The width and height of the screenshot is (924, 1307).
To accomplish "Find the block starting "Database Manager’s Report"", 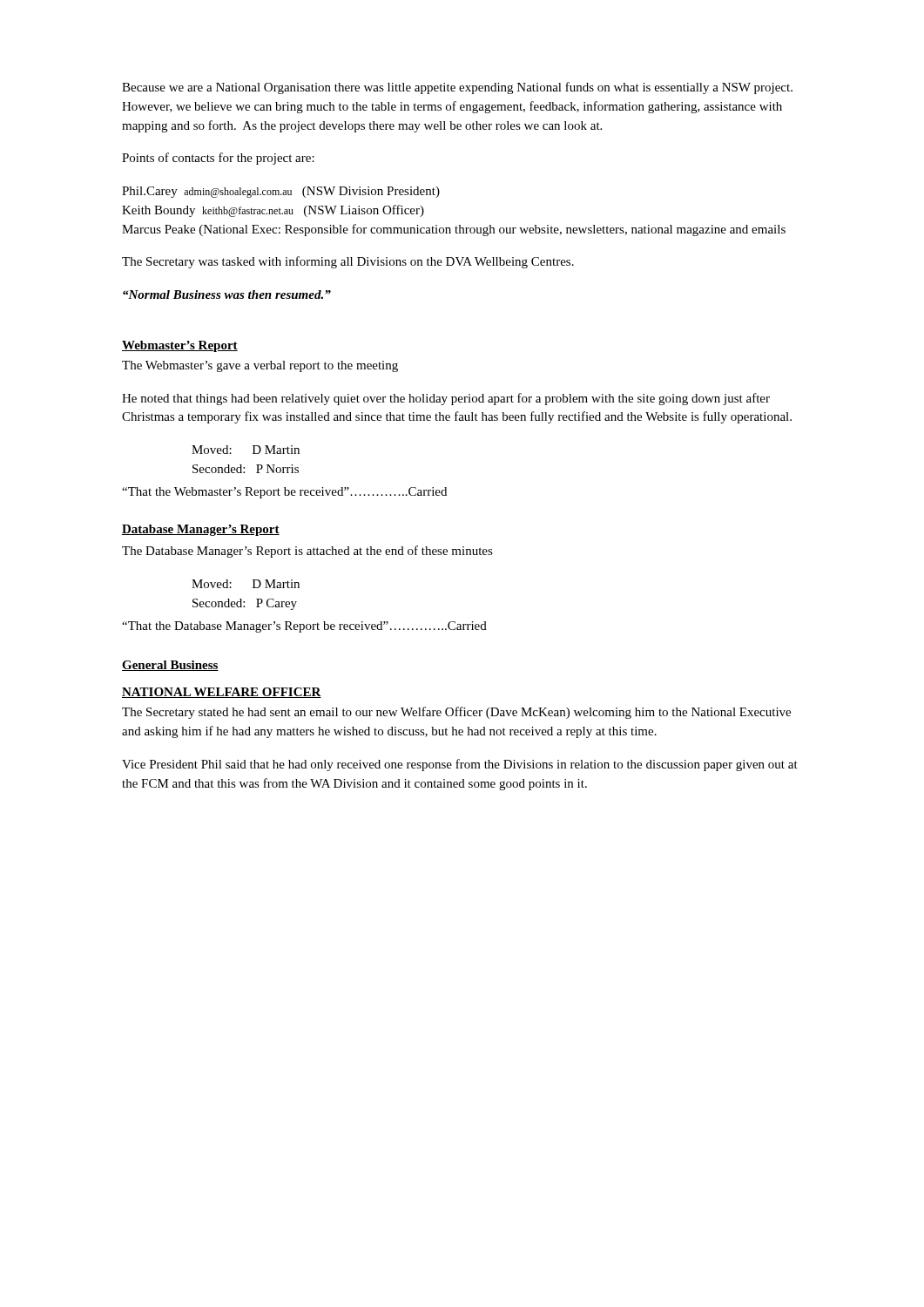I will click(201, 529).
